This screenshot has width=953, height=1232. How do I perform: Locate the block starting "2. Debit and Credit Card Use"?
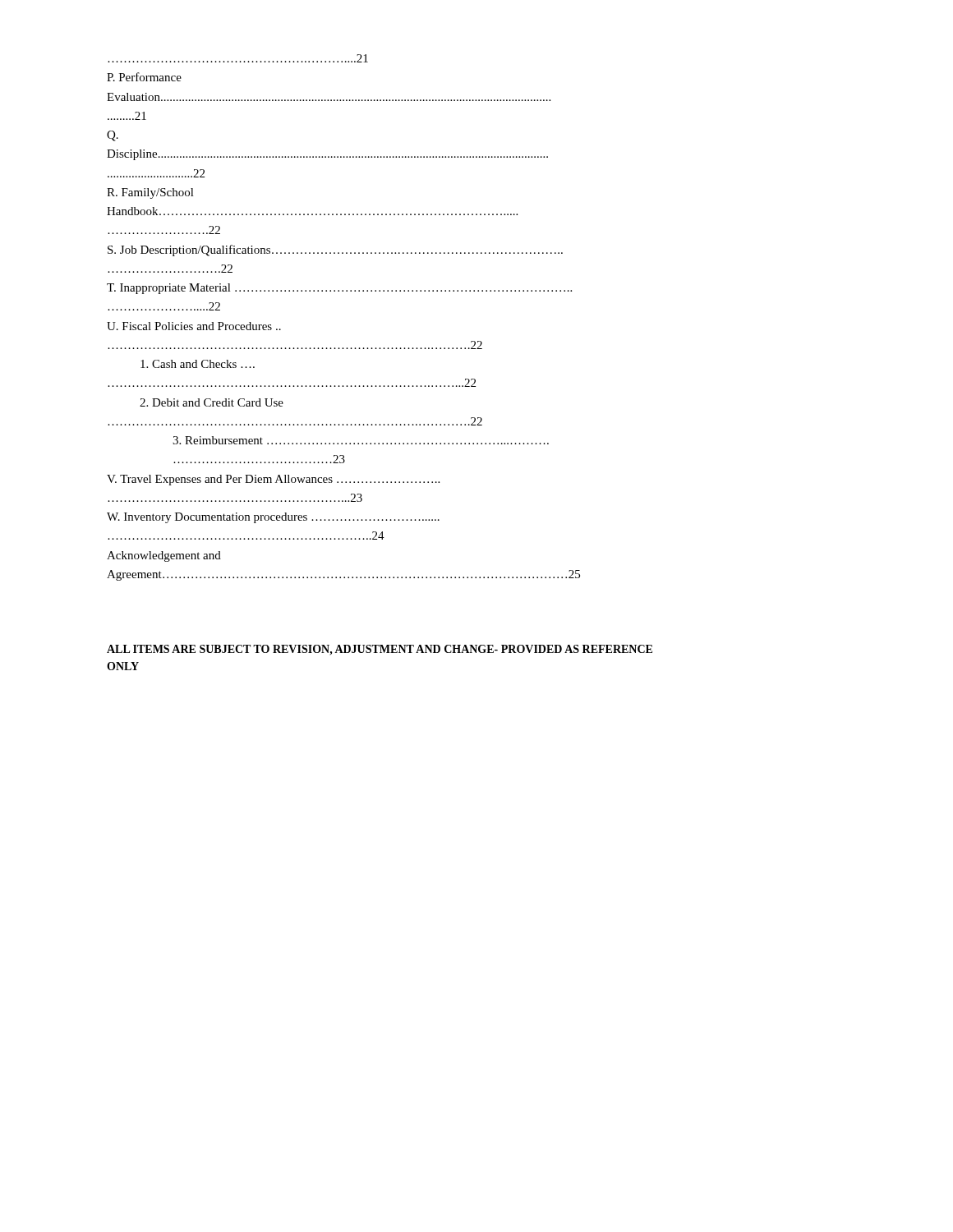pyautogui.click(x=212, y=402)
